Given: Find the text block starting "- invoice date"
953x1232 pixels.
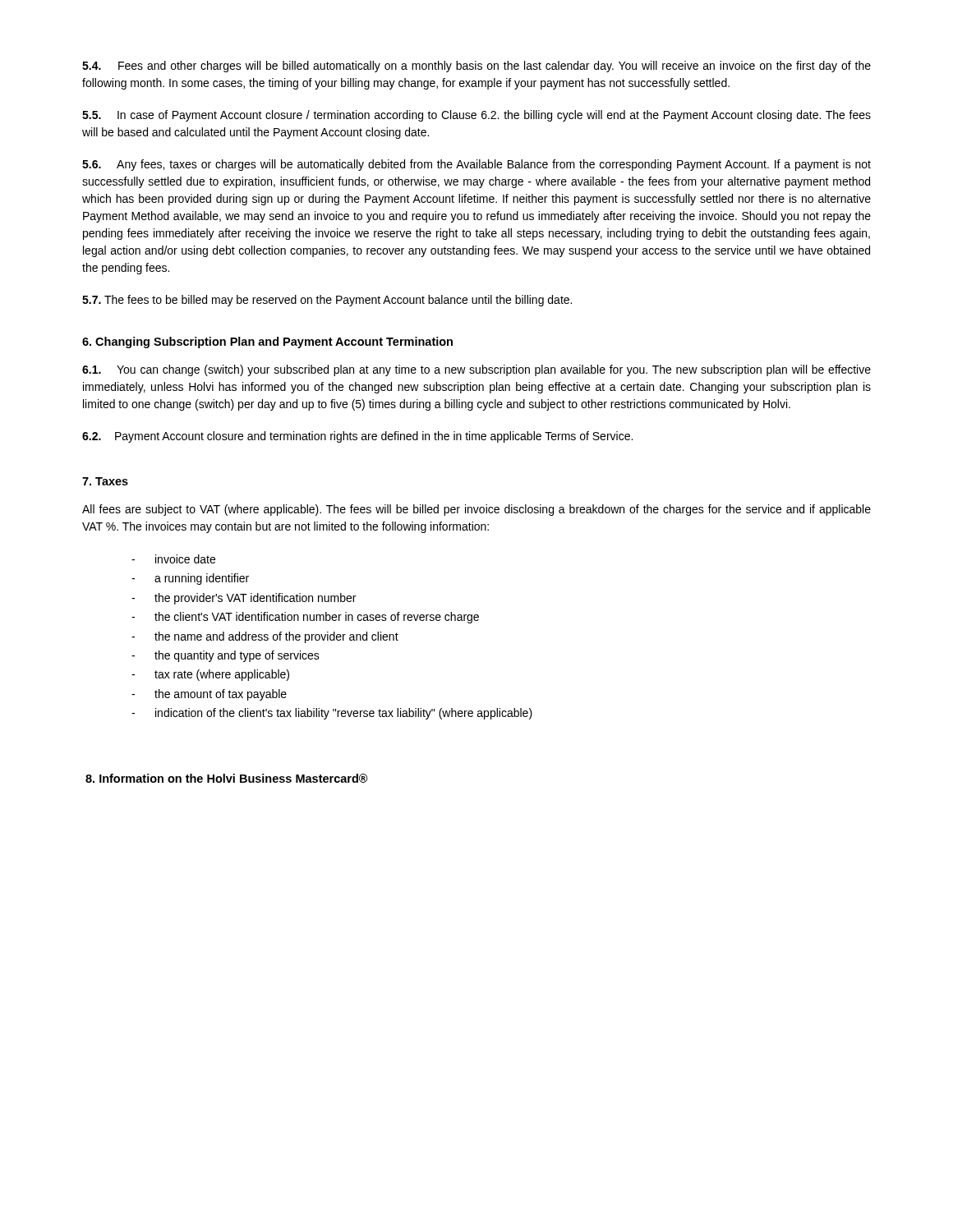Looking at the screenshot, I should (x=173, y=559).
